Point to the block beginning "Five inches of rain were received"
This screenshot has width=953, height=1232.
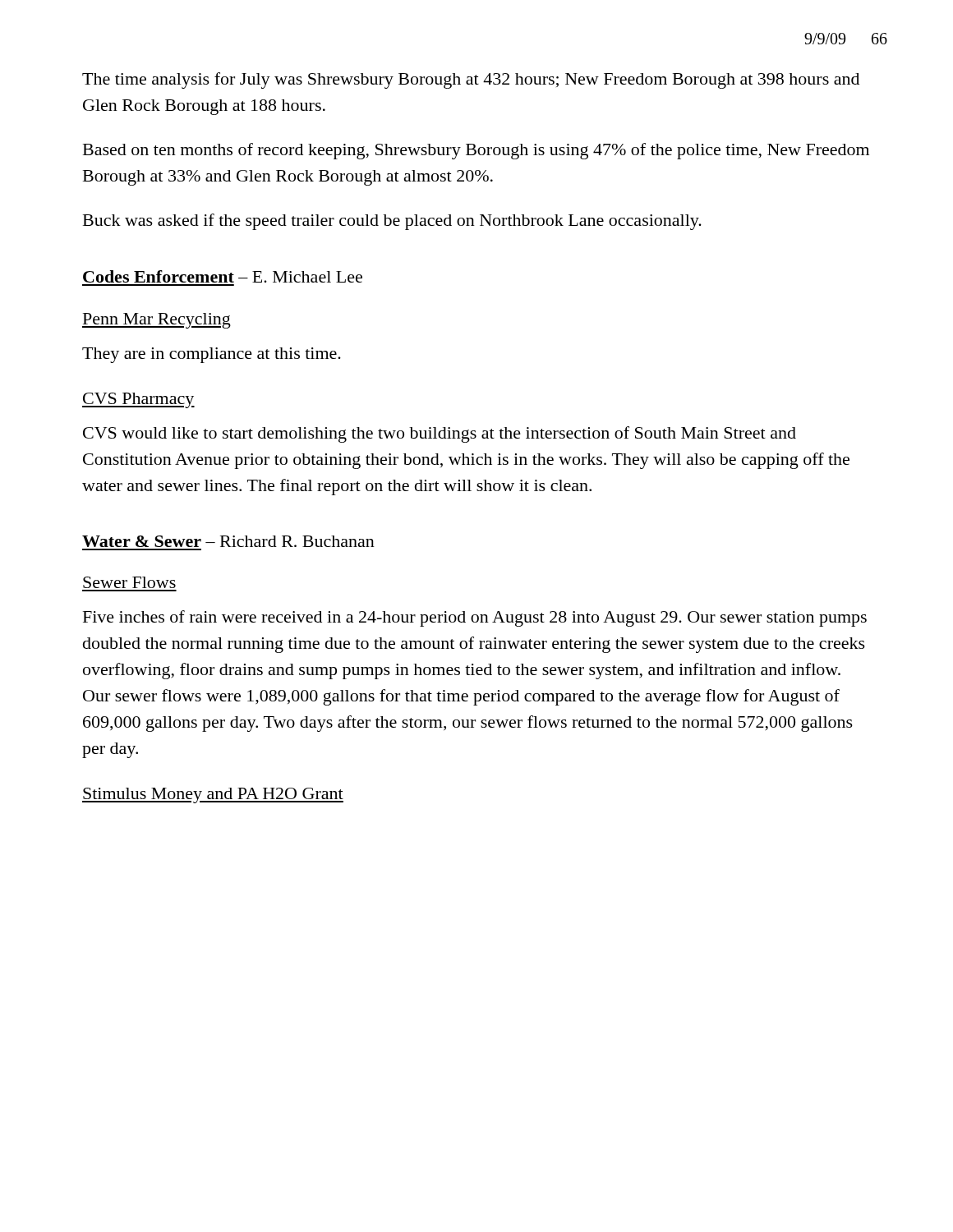pos(476,682)
